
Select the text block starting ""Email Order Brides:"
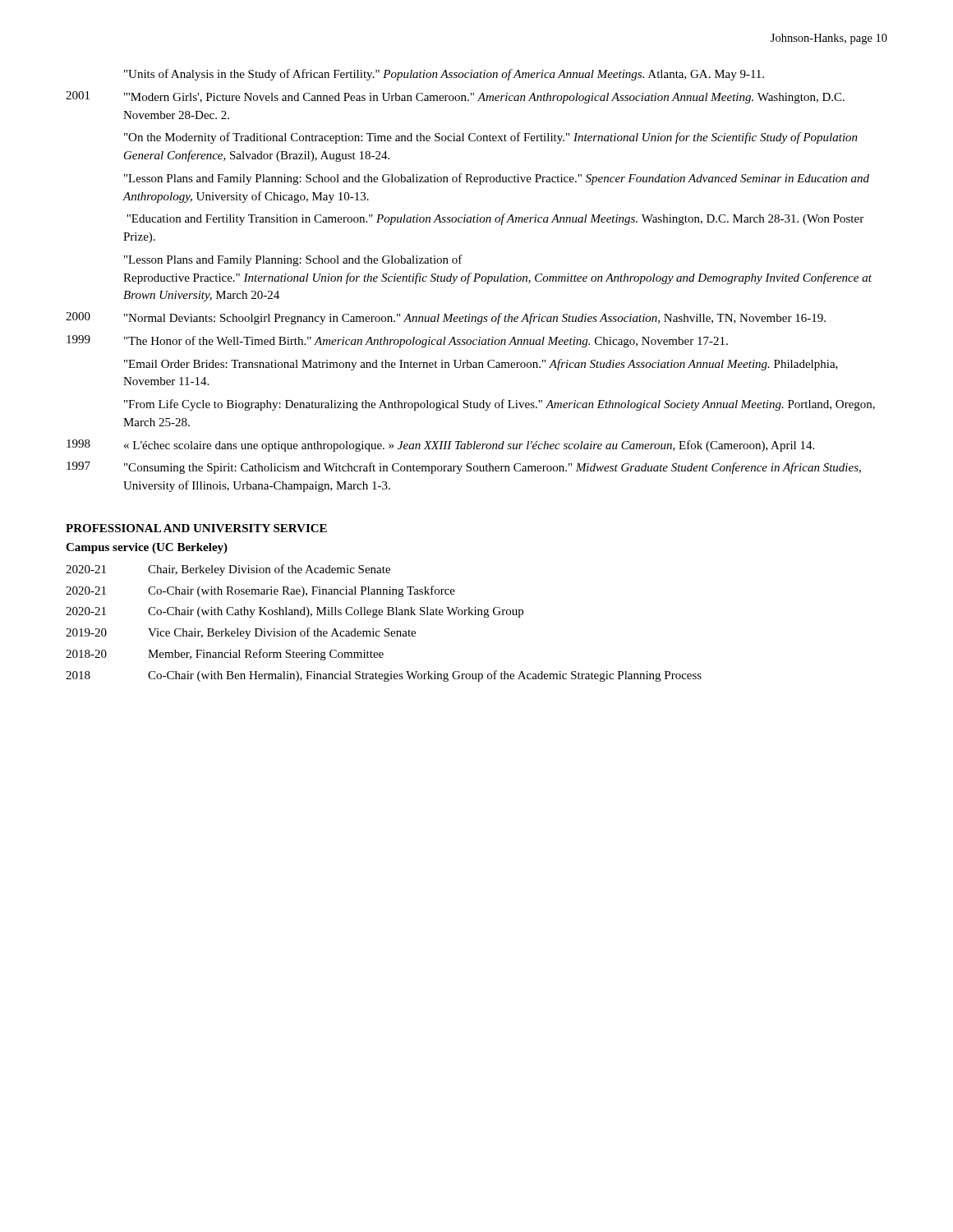(476, 373)
